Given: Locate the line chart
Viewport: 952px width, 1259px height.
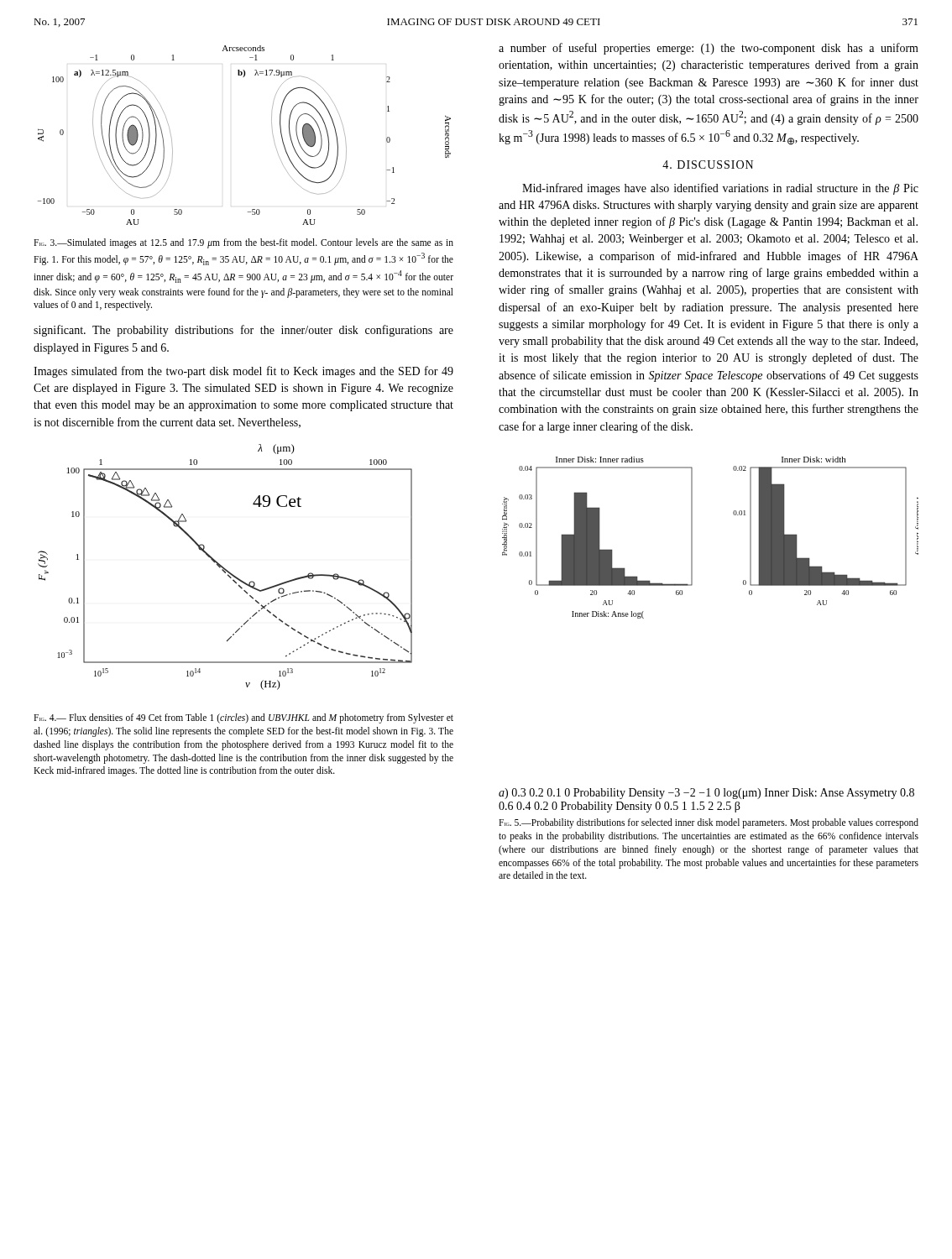Looking at the screenshot, I should [x=239, y=574].
